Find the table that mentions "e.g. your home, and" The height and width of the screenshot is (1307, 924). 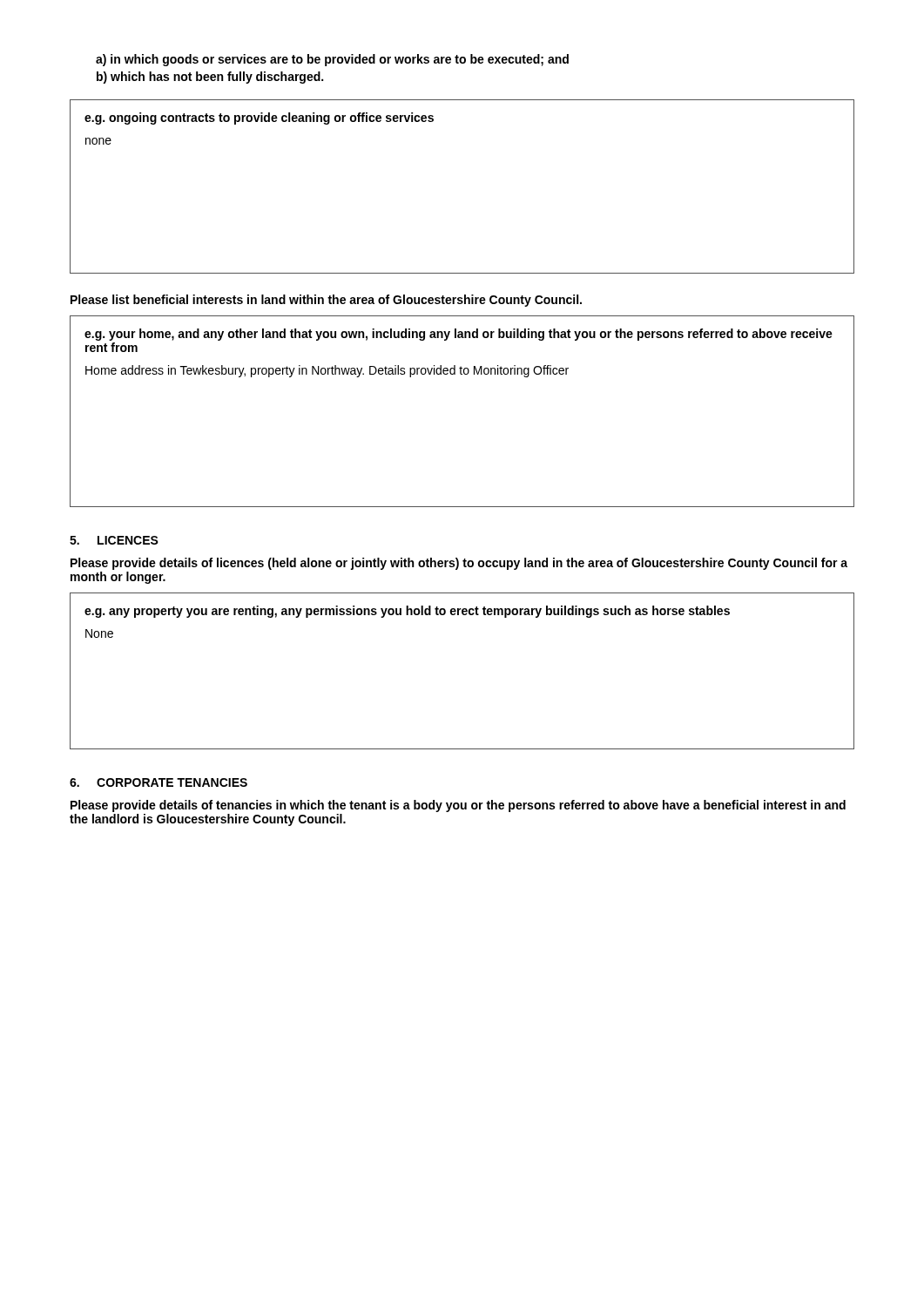pos(462,411)
